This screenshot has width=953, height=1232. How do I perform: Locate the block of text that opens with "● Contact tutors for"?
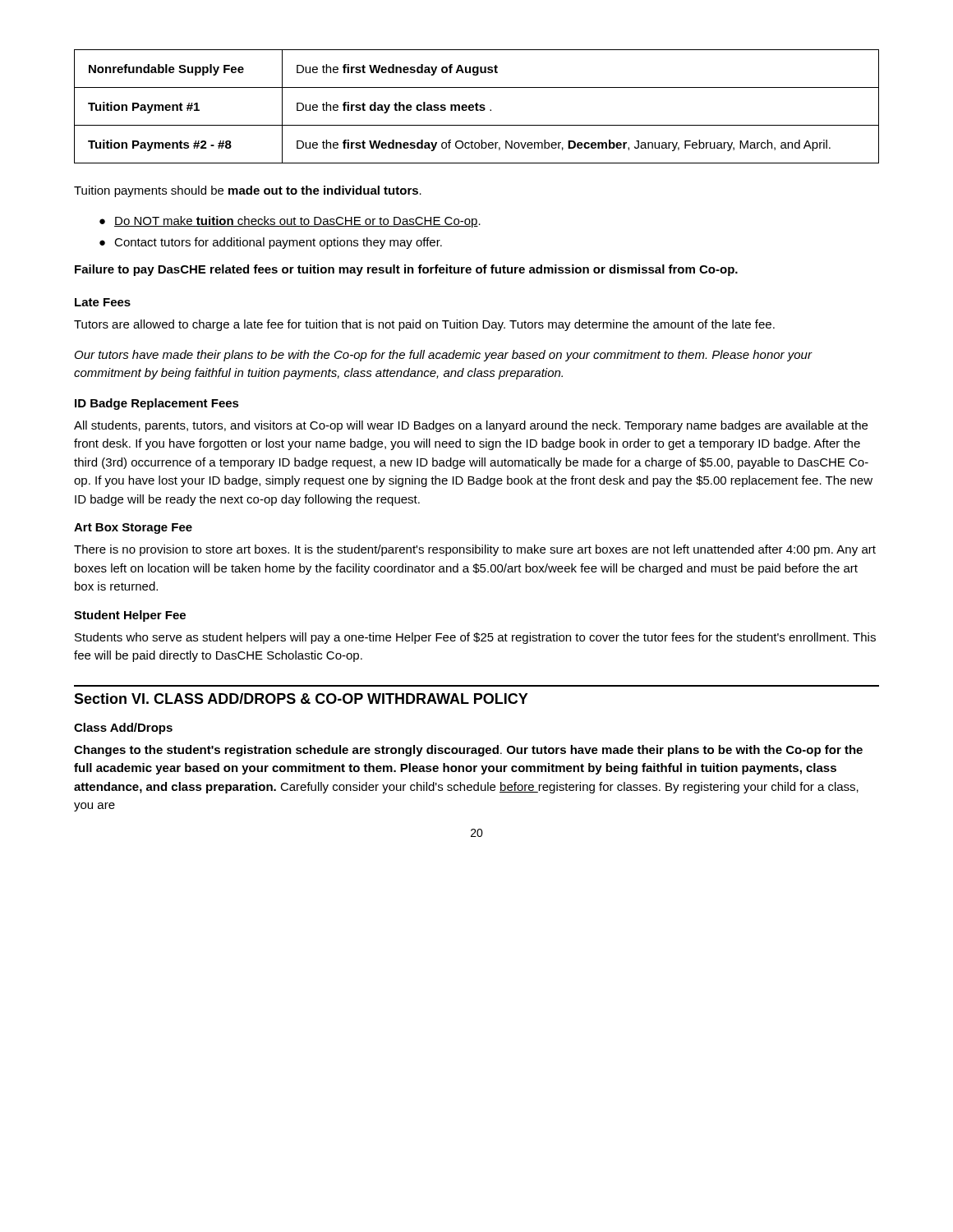[271, 242]
